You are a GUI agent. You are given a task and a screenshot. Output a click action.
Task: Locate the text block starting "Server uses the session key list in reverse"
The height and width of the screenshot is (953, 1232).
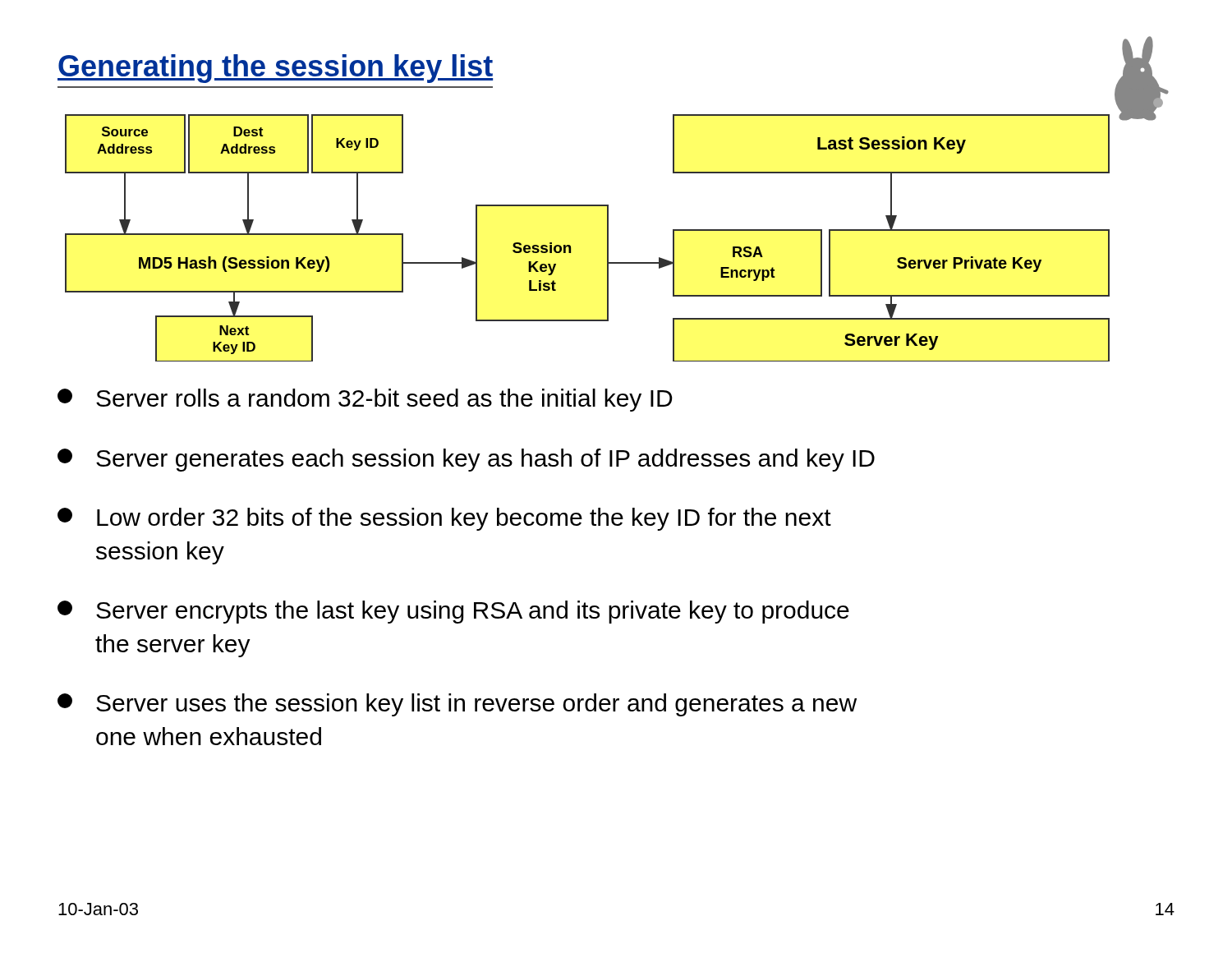point(457,720)
